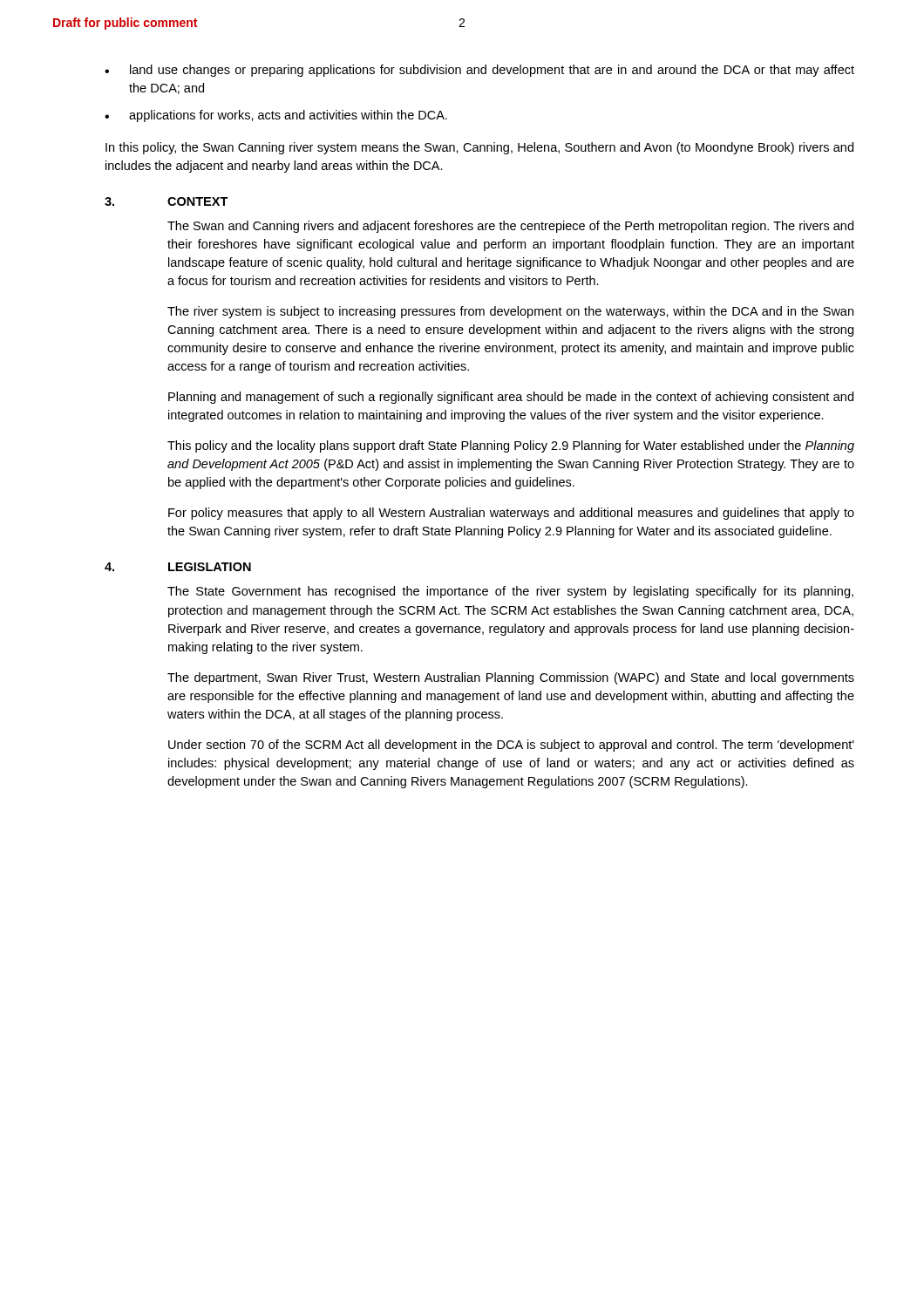Click the passage that begins "In this policy, the Swan Canning river system"
The width and height of the screenshot is (924, 1308).
point(479,157)
